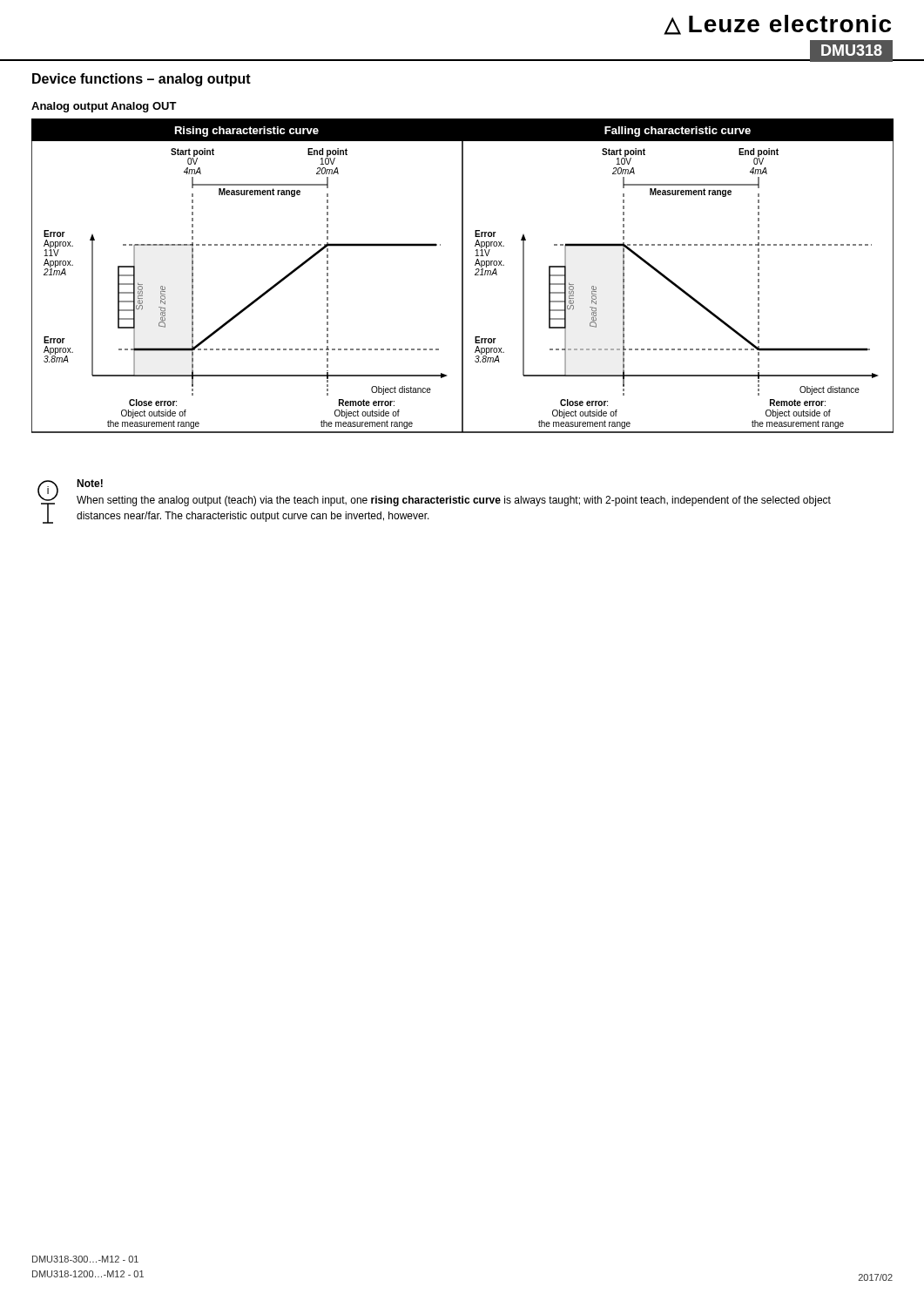The image size is (924, 1307).
Task: Click on the text block that says "i Note! When setting the analog output (teach)"
Action: click(x=449, y=502)
